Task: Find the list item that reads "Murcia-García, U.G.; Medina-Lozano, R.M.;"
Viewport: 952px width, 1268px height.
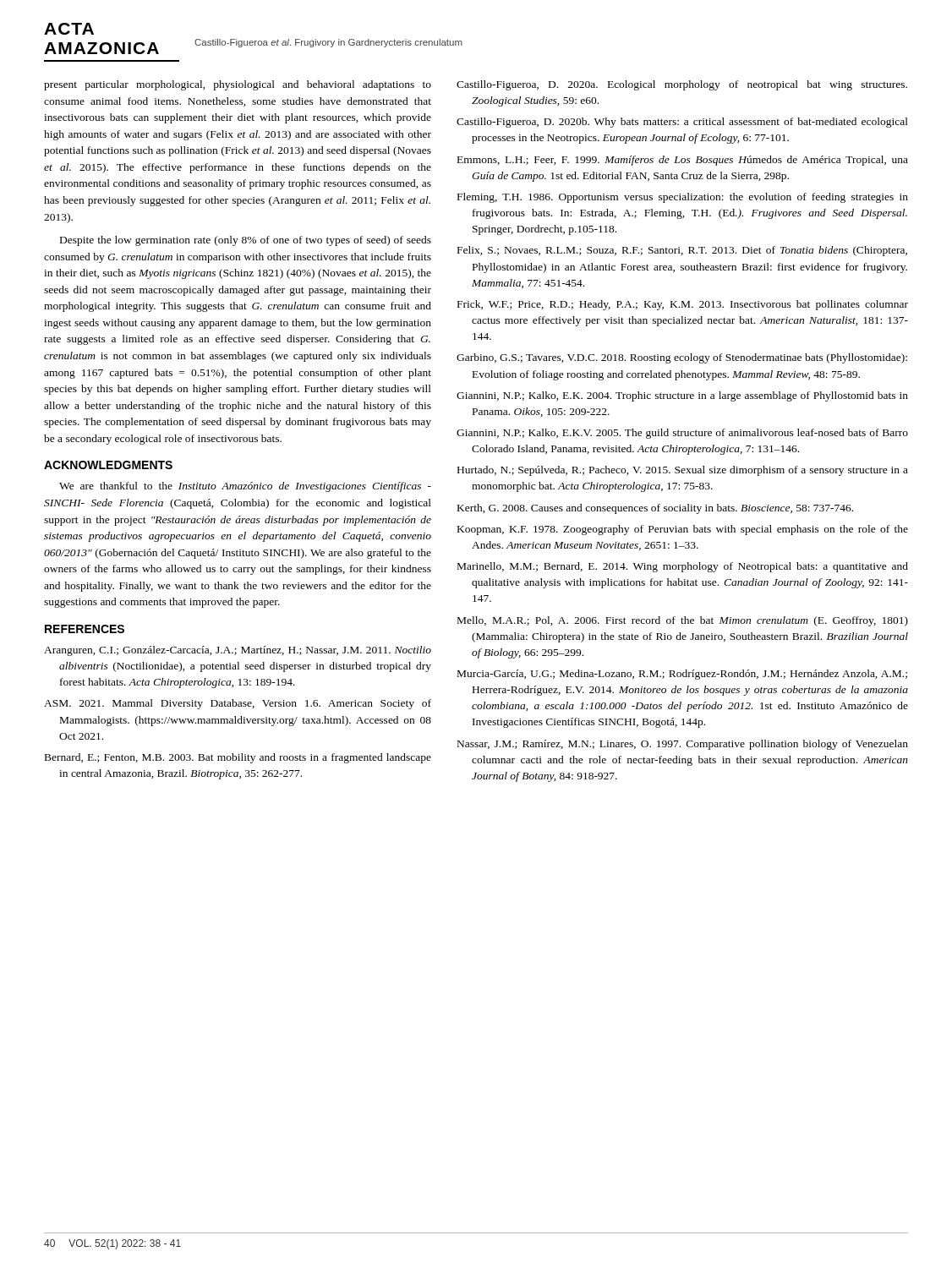Action: [682, 698]
